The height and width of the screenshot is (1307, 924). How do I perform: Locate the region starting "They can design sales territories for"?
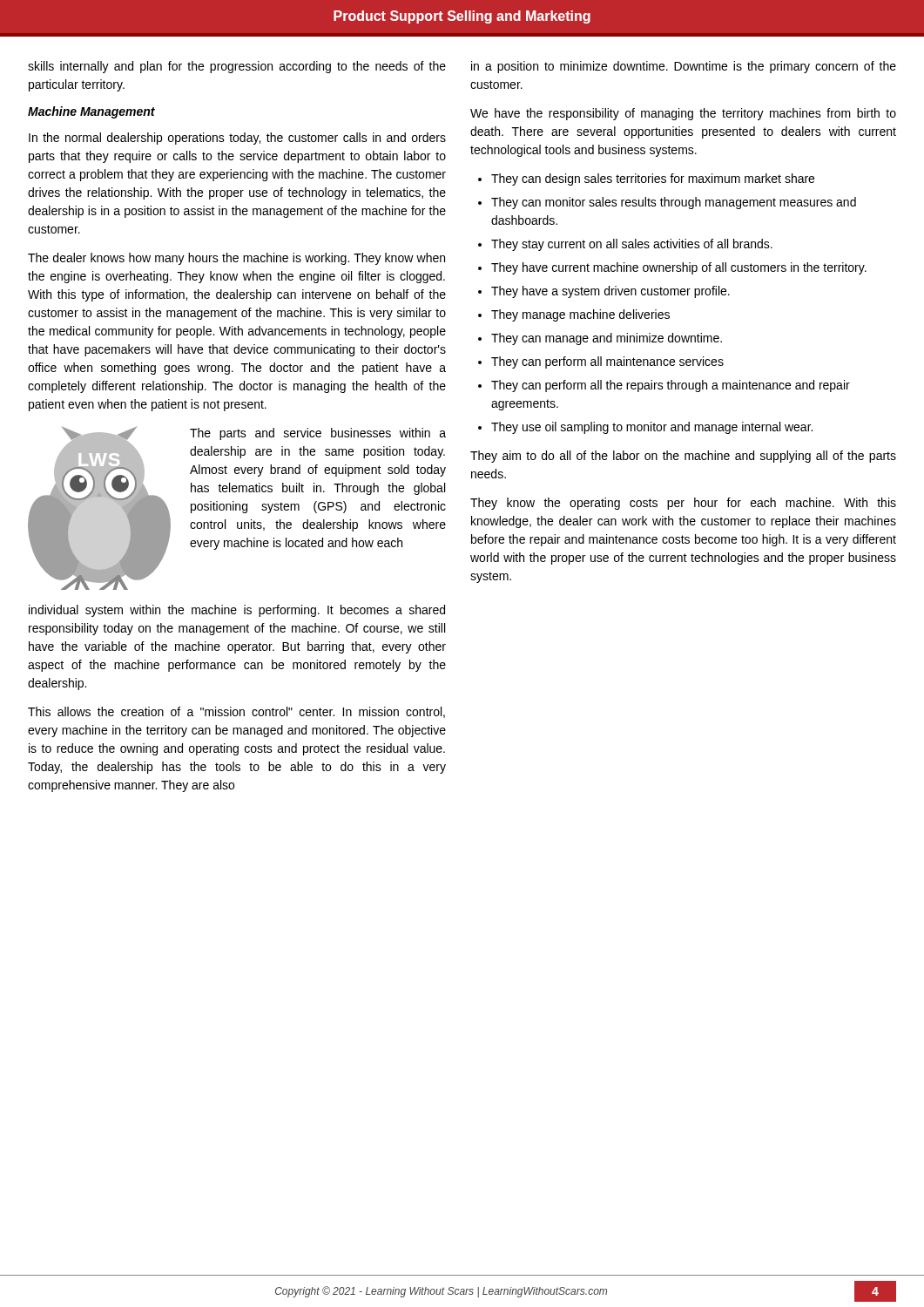coord(653,179)
